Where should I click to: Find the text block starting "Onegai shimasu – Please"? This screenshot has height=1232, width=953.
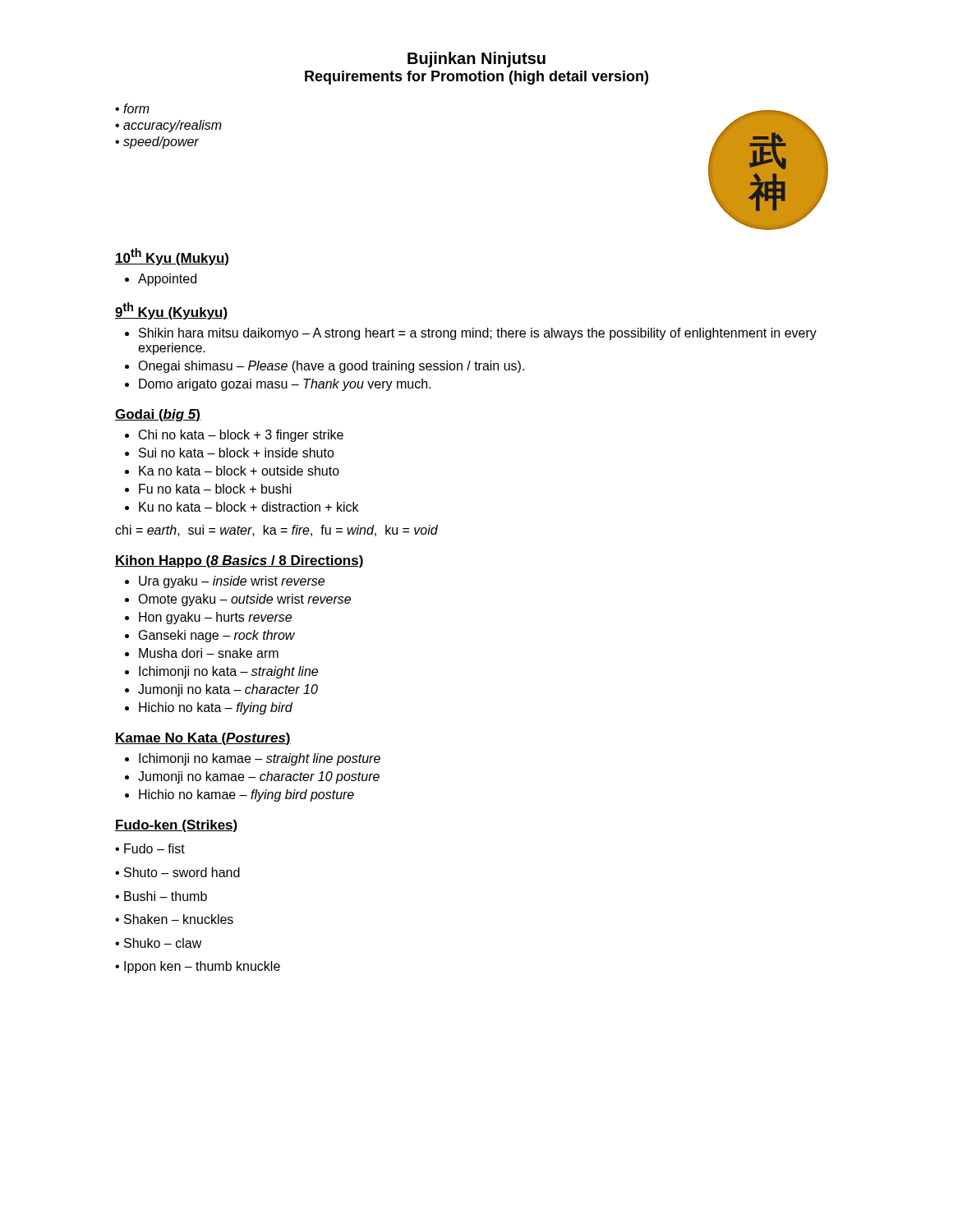476,367
